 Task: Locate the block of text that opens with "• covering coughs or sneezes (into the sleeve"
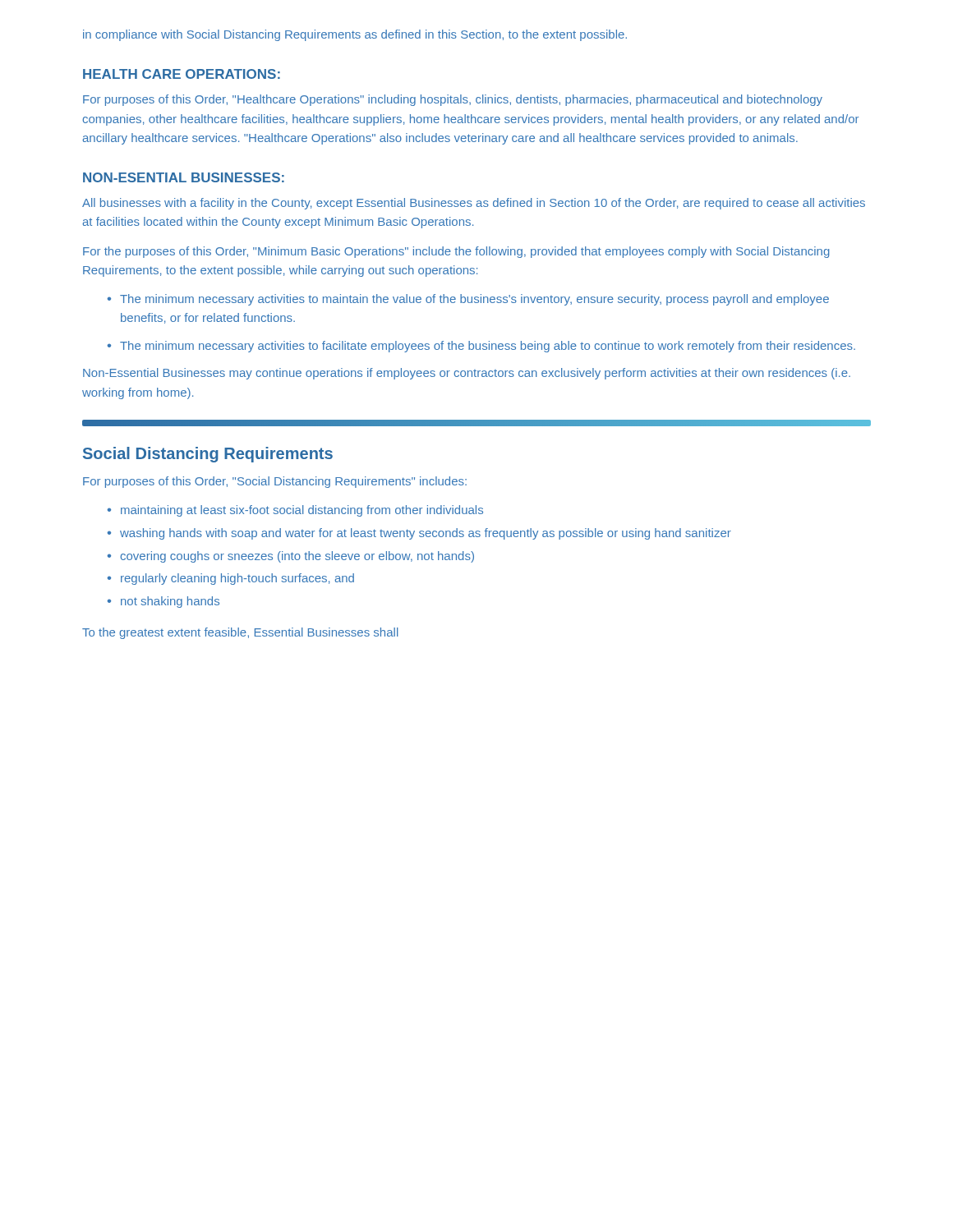point(291,556)
